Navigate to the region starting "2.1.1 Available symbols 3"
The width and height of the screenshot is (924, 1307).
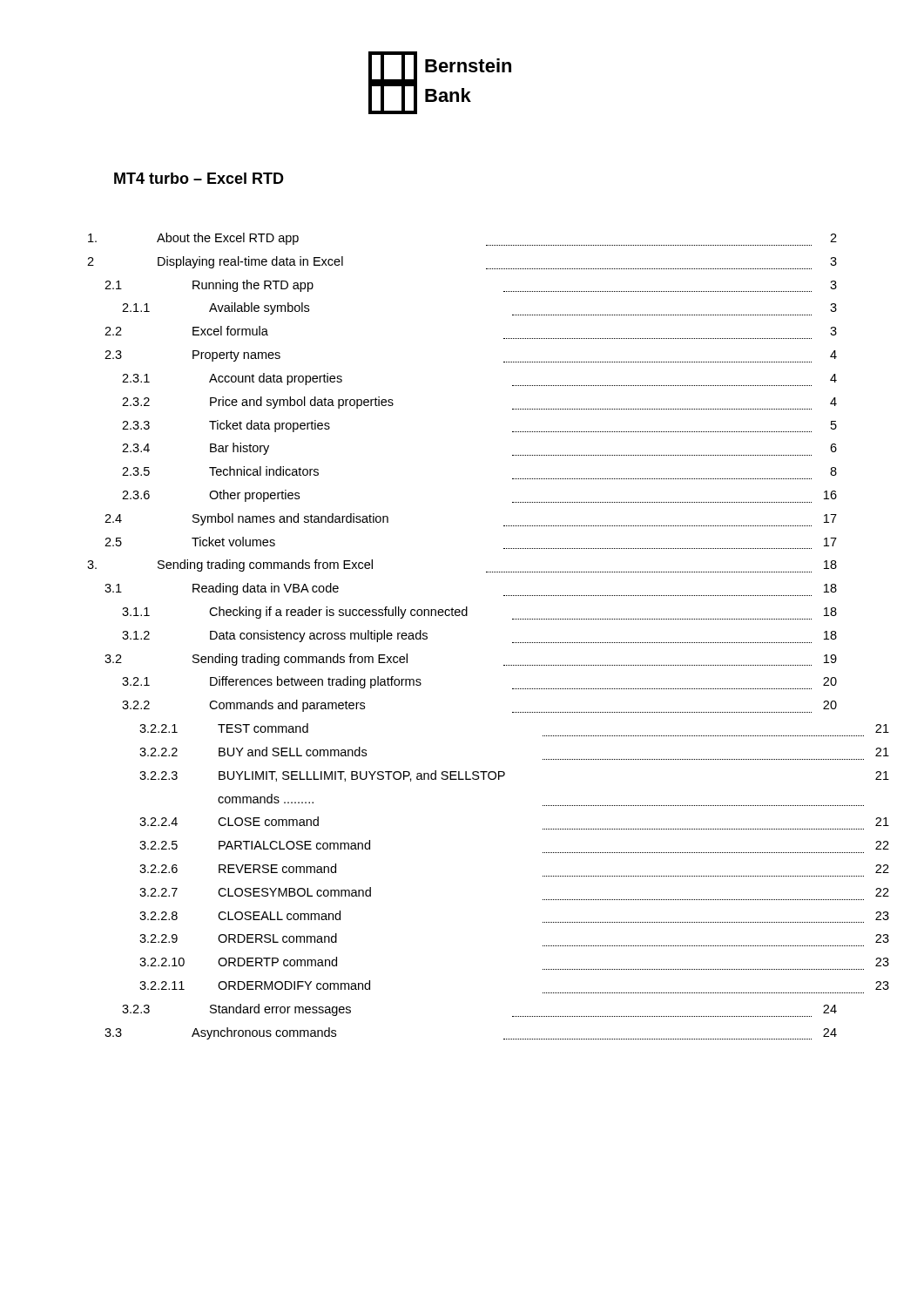[136, 309]
